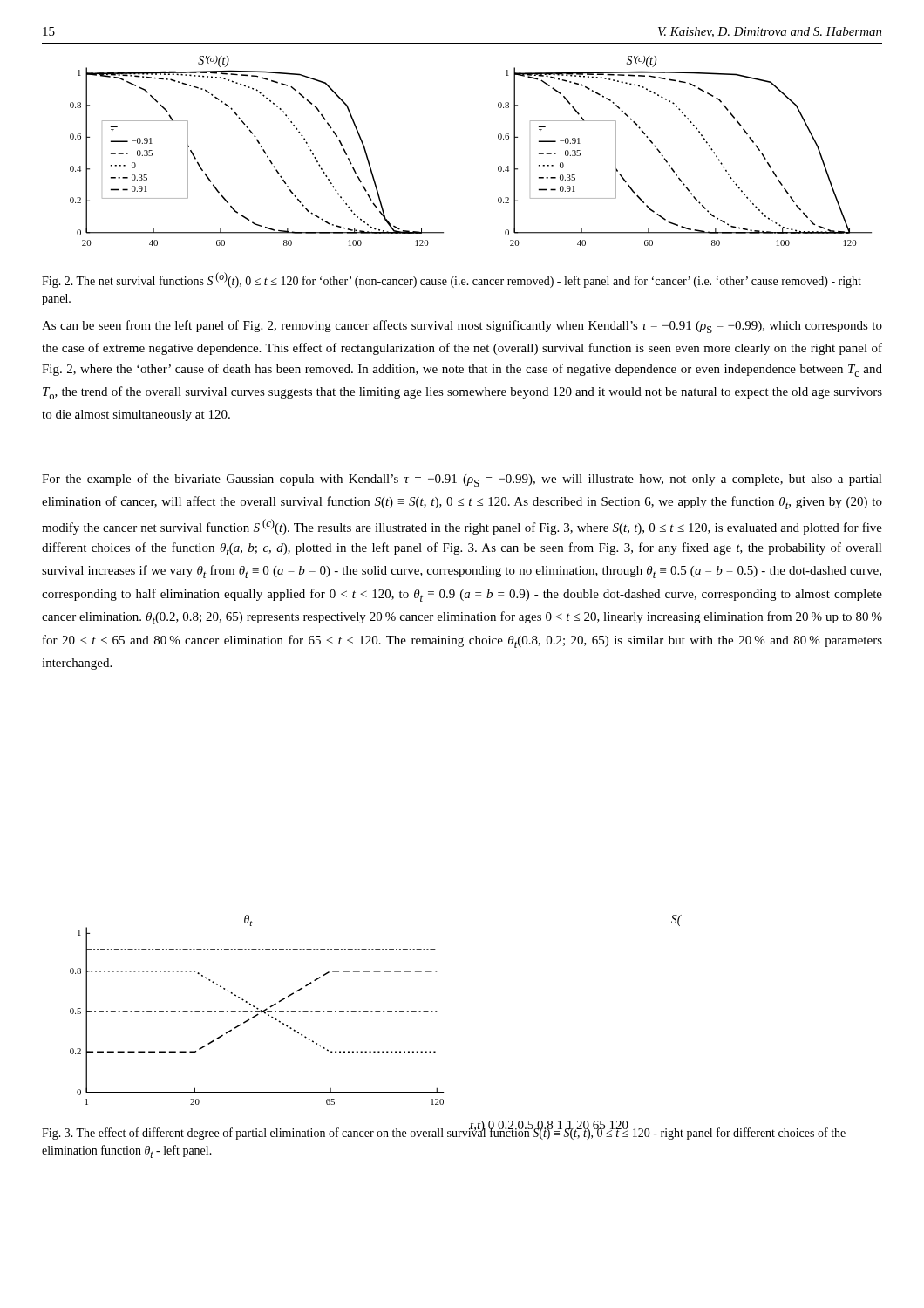This screenshot has height=1308, width=924.
Task: Find the caption on this page that starts "Fig. 2. The net survival"
Action: coord(452,288)
